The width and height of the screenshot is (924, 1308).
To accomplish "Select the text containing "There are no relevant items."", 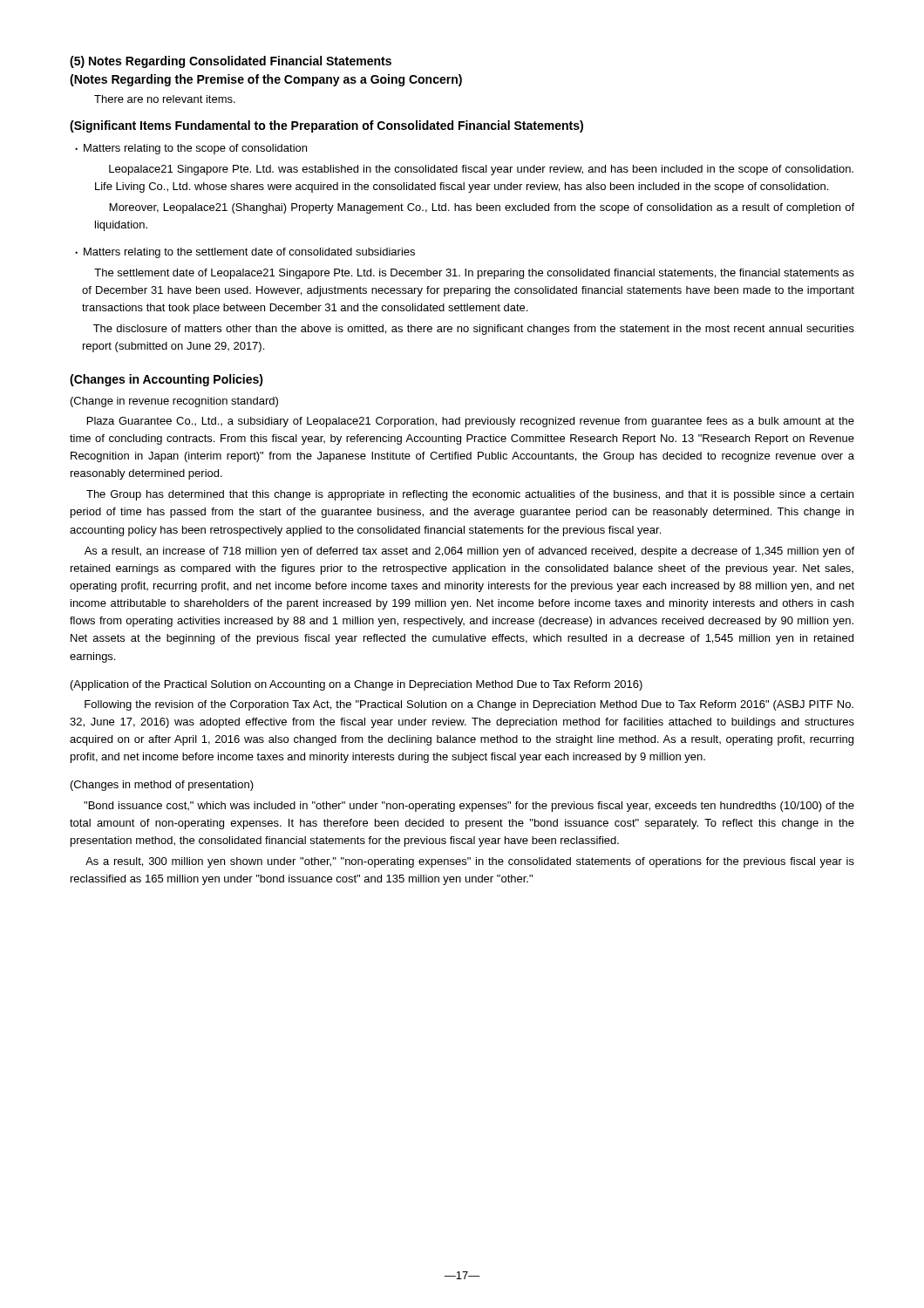I will click(165, 99).
